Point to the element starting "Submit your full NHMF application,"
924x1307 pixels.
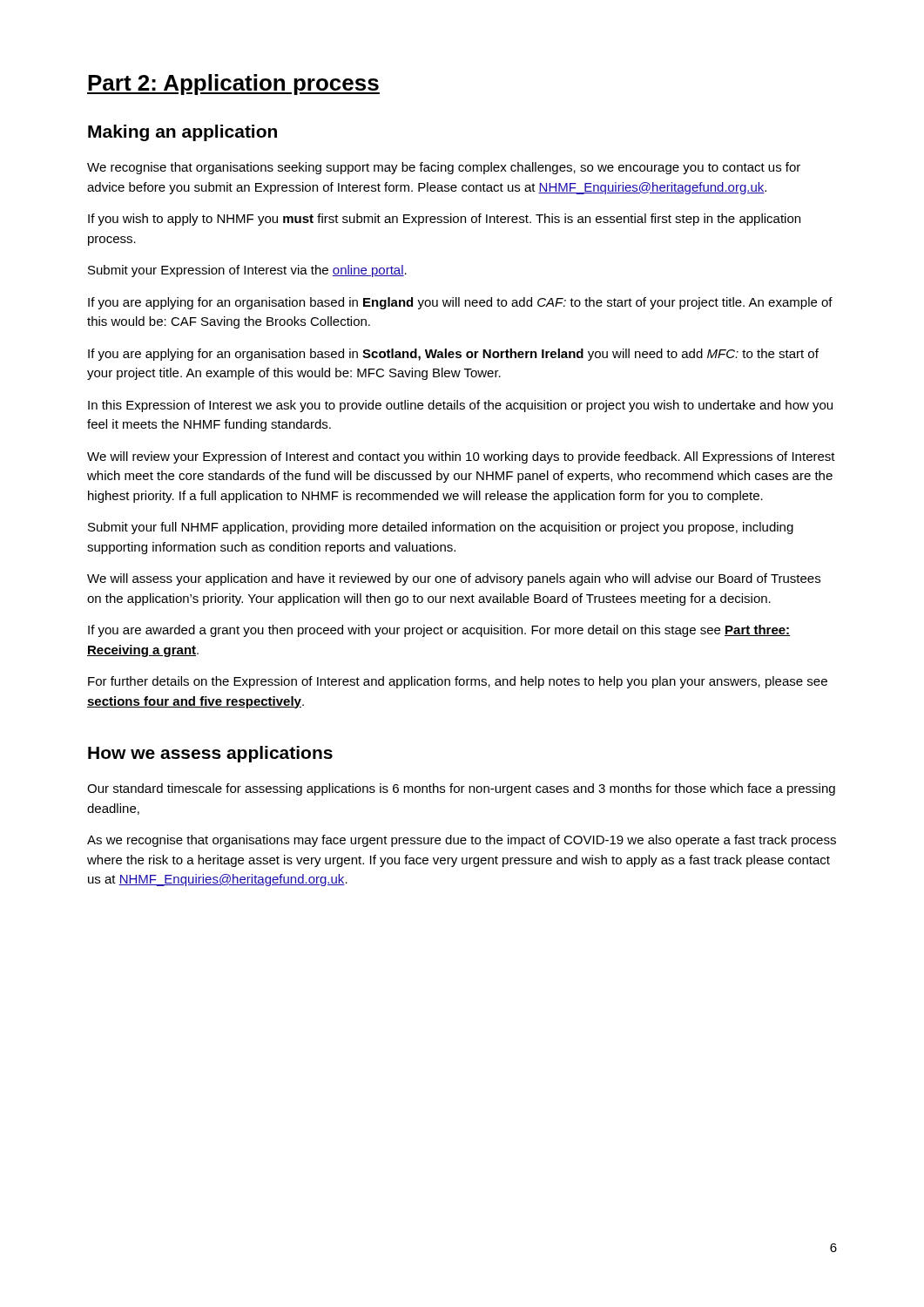tap(440, 537)
